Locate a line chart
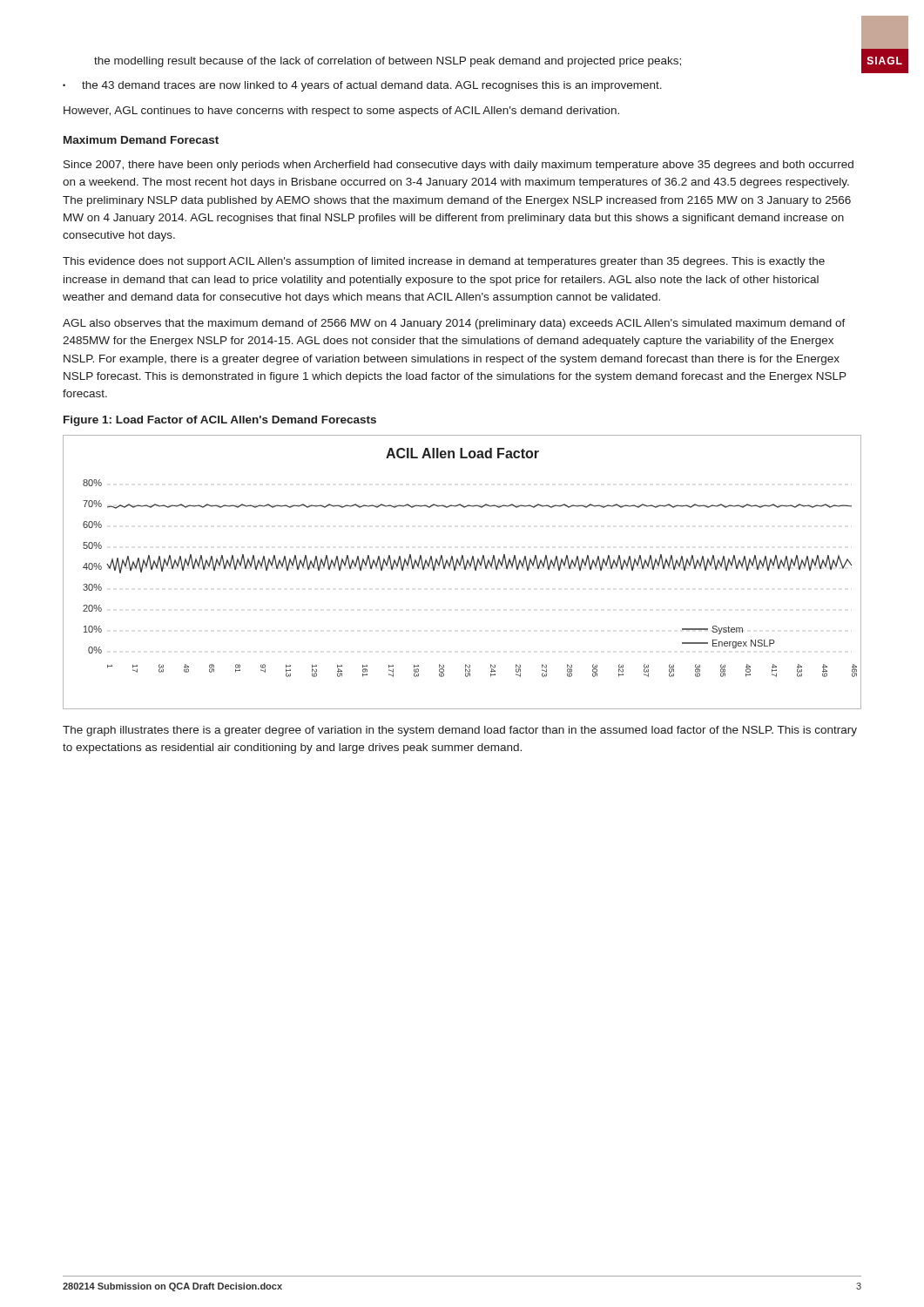 point(462,572)
